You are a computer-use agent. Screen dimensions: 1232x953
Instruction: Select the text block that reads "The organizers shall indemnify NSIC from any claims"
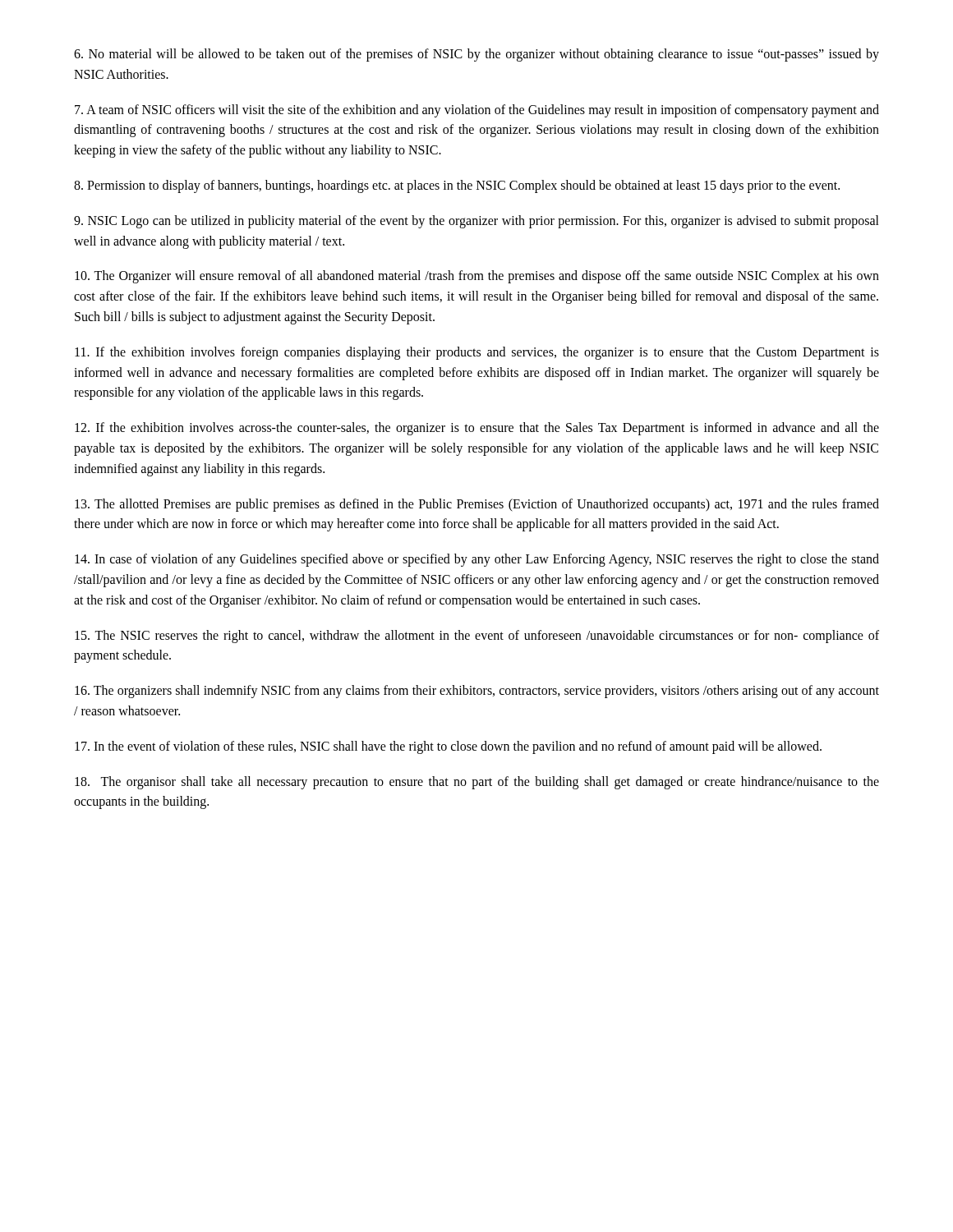(x=476, y=701)
